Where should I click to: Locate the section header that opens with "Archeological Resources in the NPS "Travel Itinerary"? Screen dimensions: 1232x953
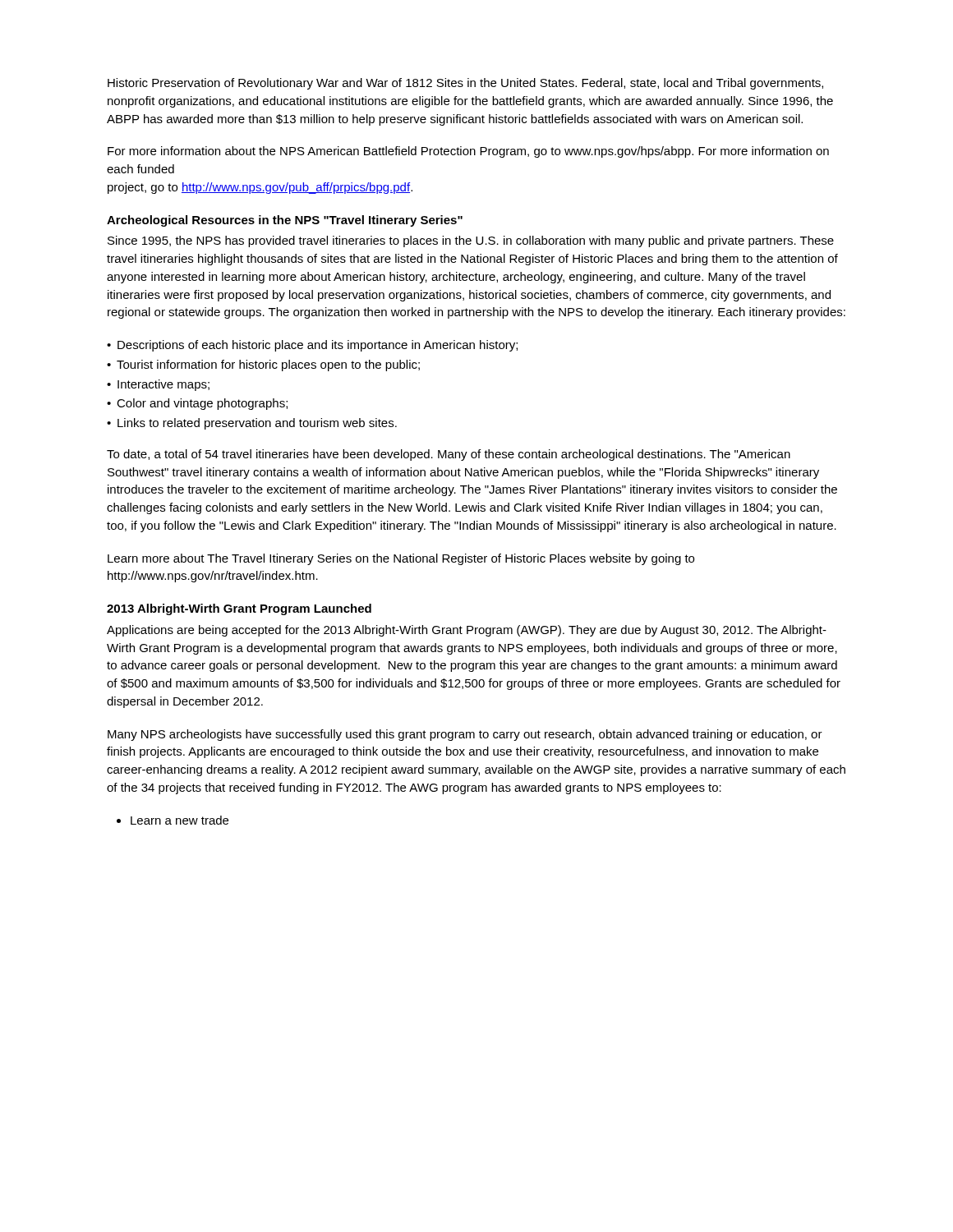[x=285, y=219]
